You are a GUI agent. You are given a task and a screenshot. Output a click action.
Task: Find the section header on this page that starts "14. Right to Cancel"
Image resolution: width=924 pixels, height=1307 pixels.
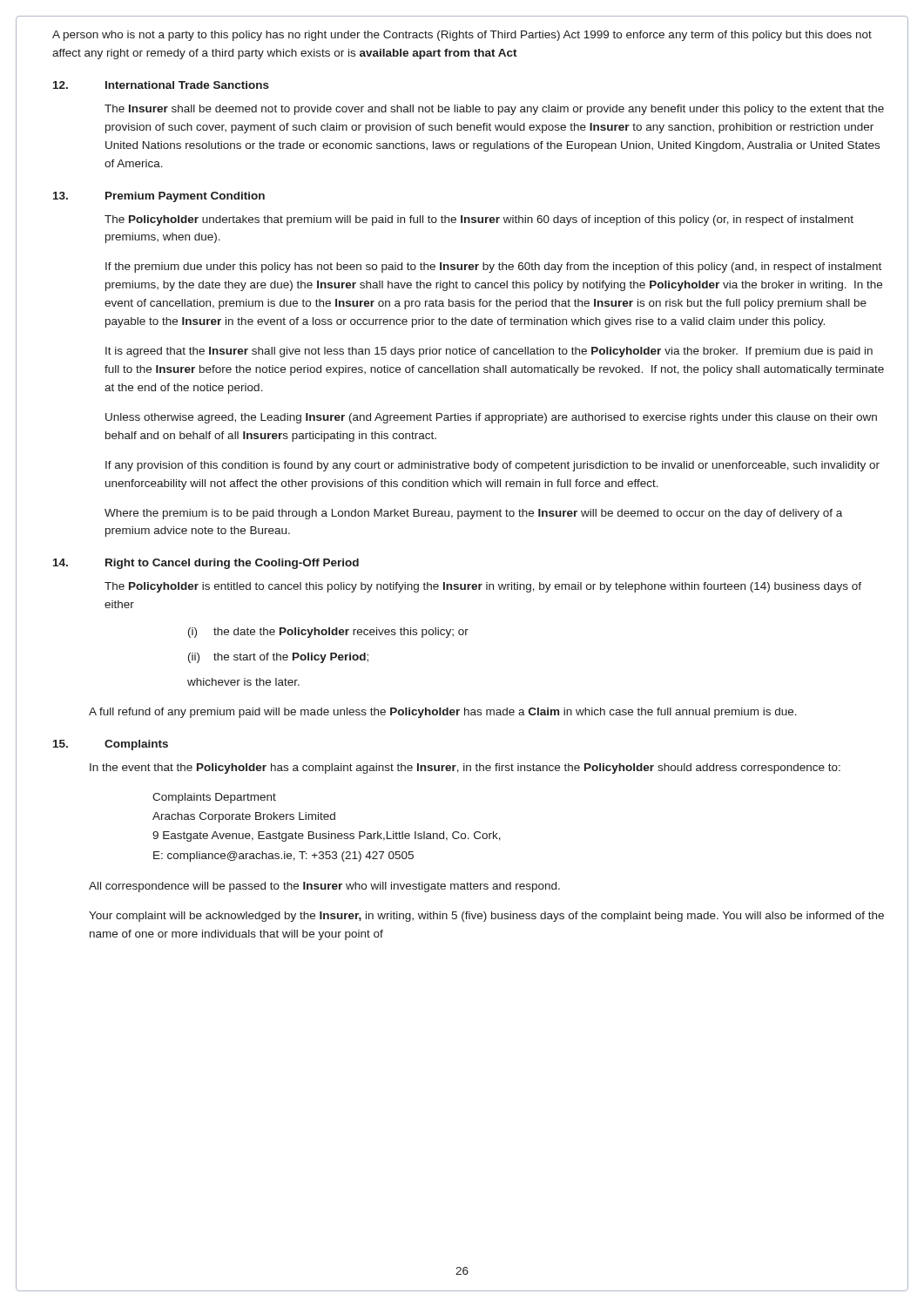(206, 563)
